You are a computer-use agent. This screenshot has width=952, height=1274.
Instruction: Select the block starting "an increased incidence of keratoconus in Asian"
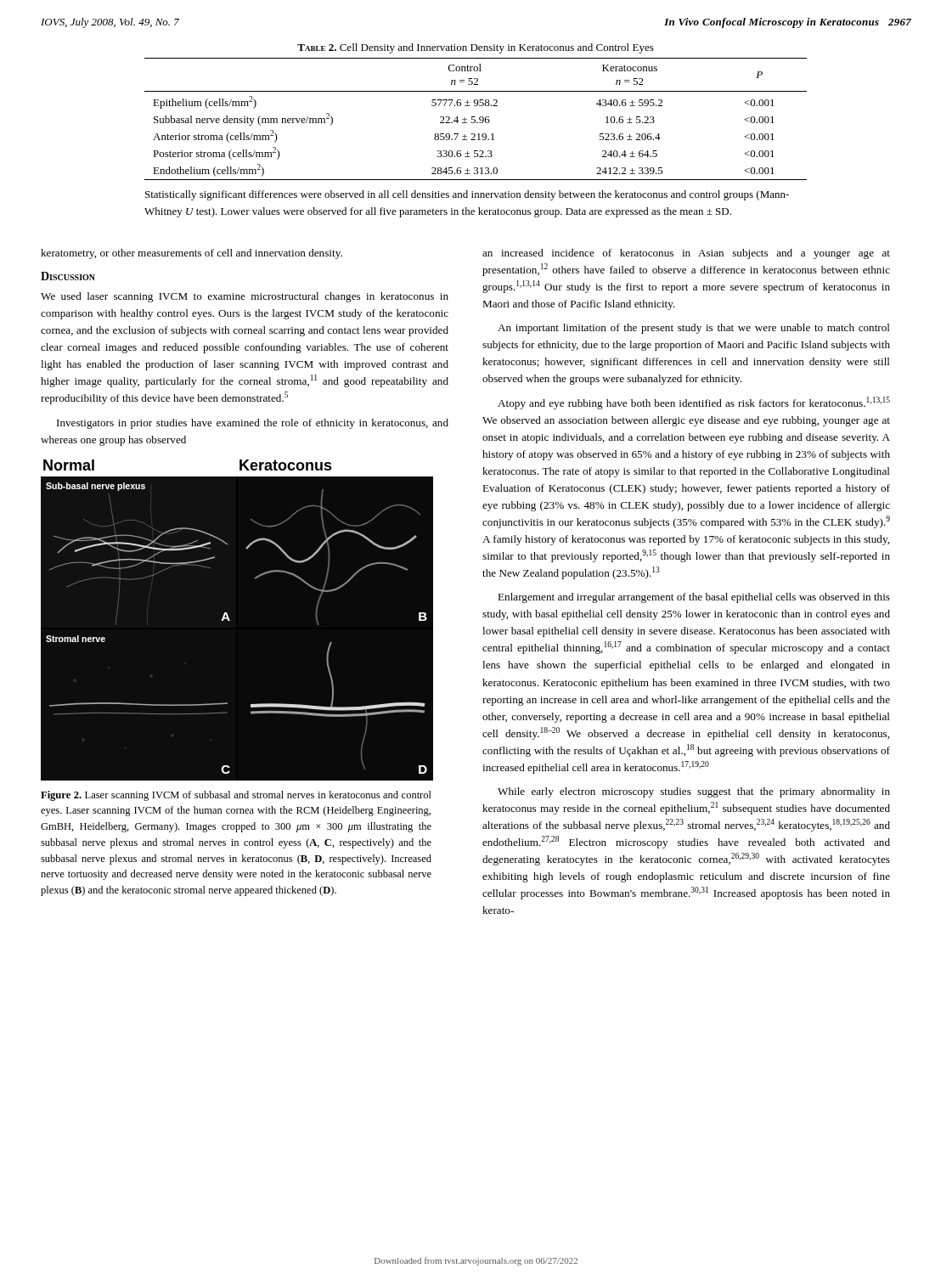[x=686, y=278]
